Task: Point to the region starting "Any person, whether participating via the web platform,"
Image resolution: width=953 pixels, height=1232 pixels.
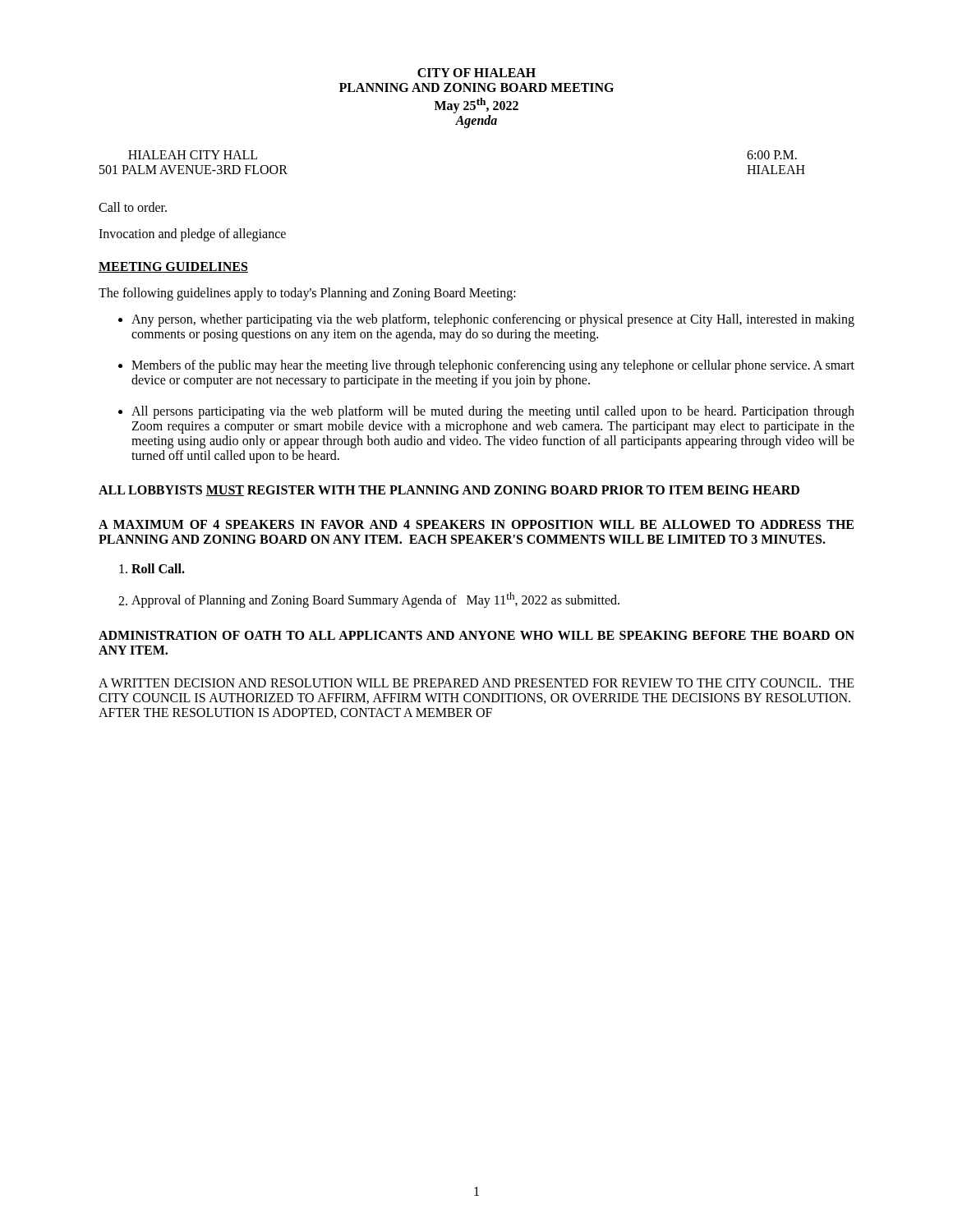Action: click(493, 327)
